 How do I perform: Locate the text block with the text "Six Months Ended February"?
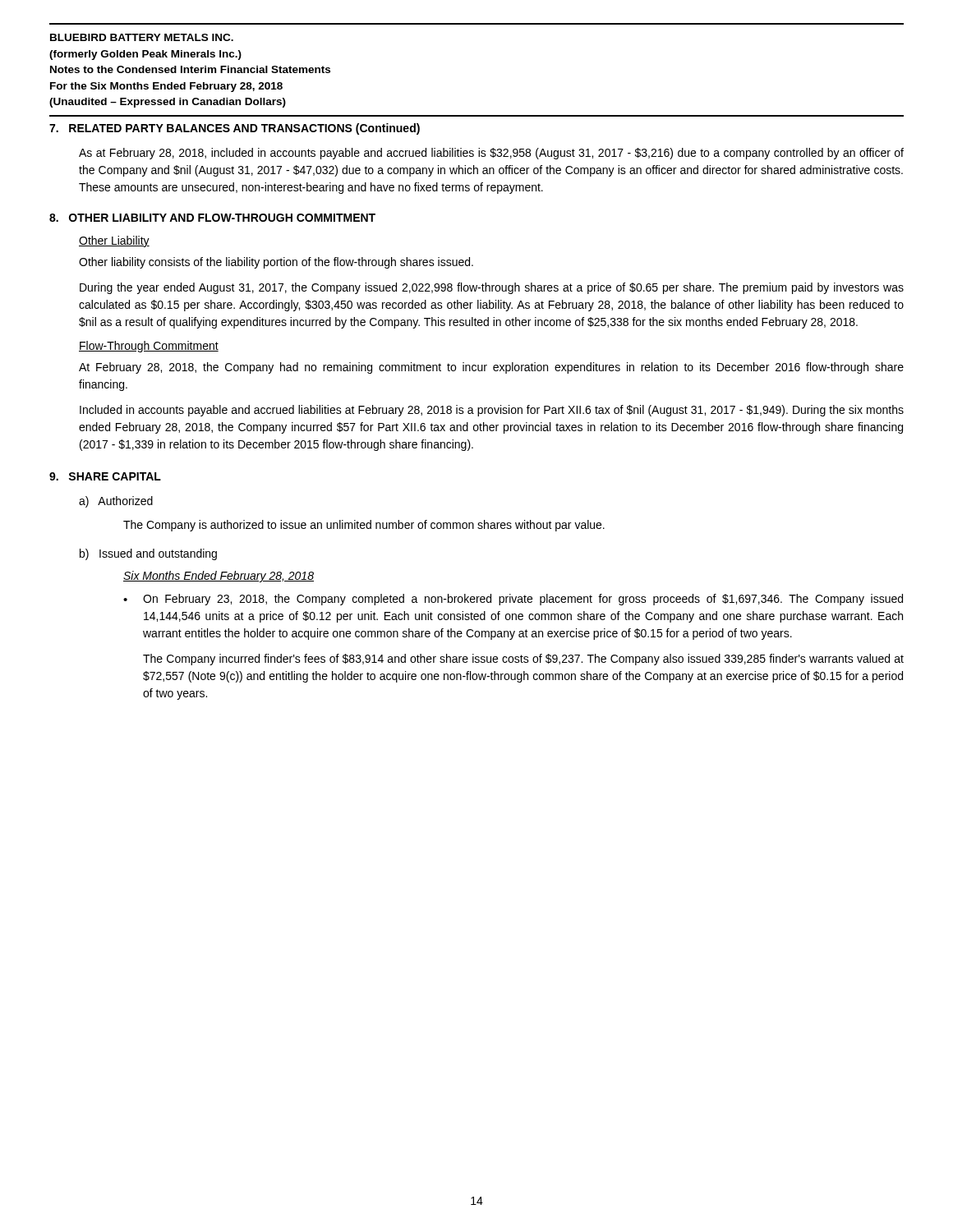click(218, 576)
